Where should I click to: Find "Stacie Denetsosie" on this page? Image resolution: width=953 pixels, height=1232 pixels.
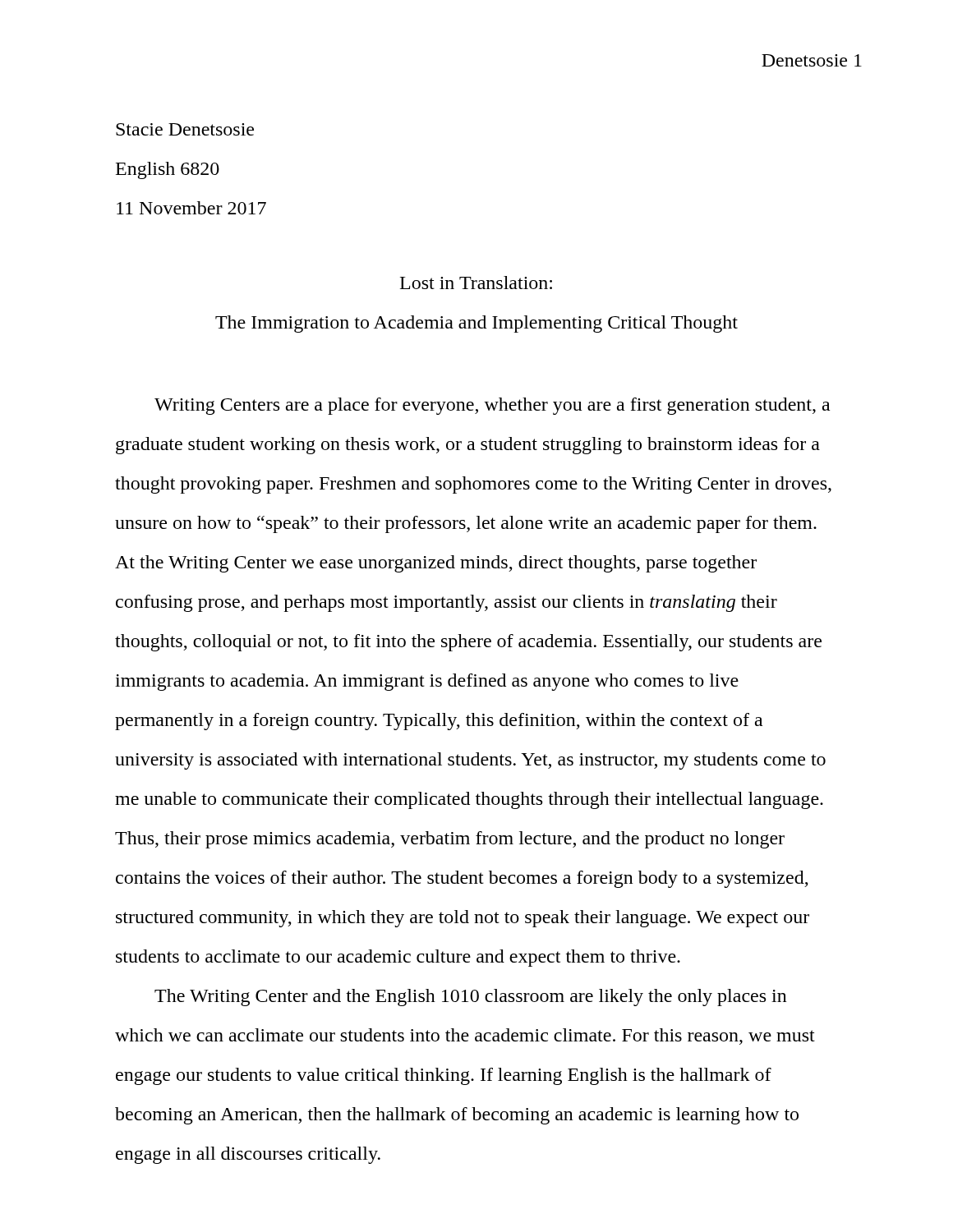coord(185,129)
